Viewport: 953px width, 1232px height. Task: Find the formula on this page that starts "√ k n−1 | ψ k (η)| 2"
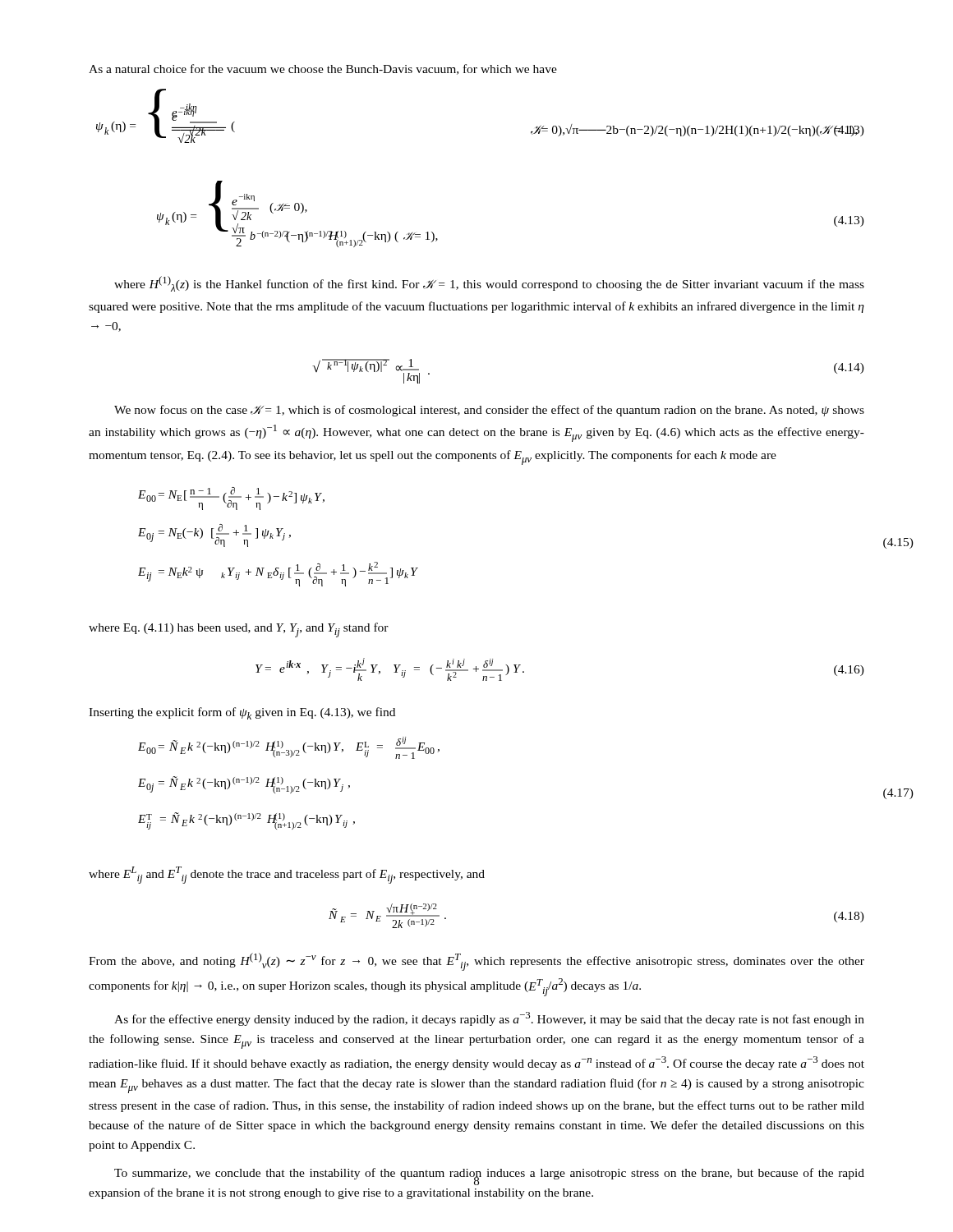click(354, 371)
